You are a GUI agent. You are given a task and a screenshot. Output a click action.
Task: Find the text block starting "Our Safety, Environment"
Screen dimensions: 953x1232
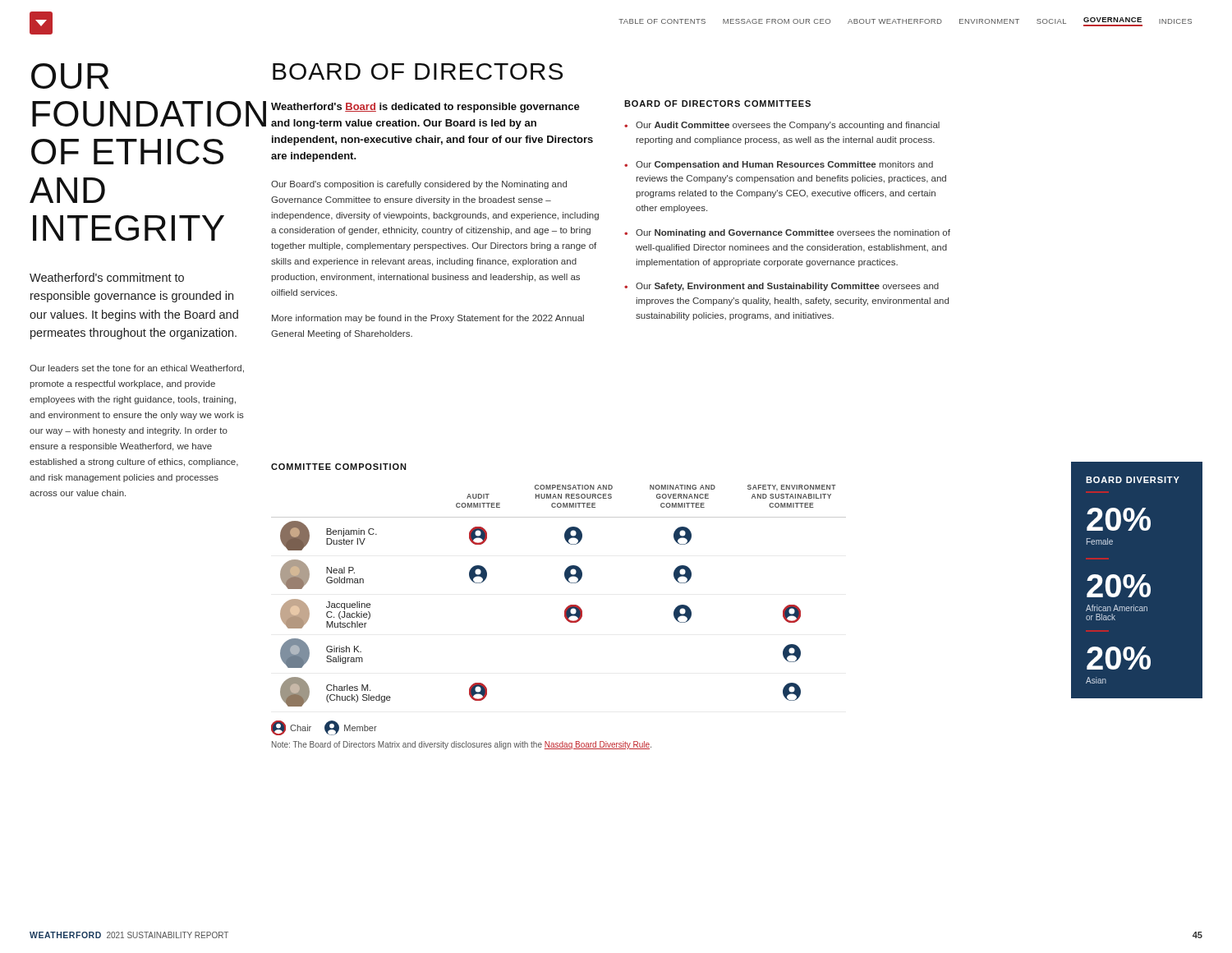tap(793, 301)
